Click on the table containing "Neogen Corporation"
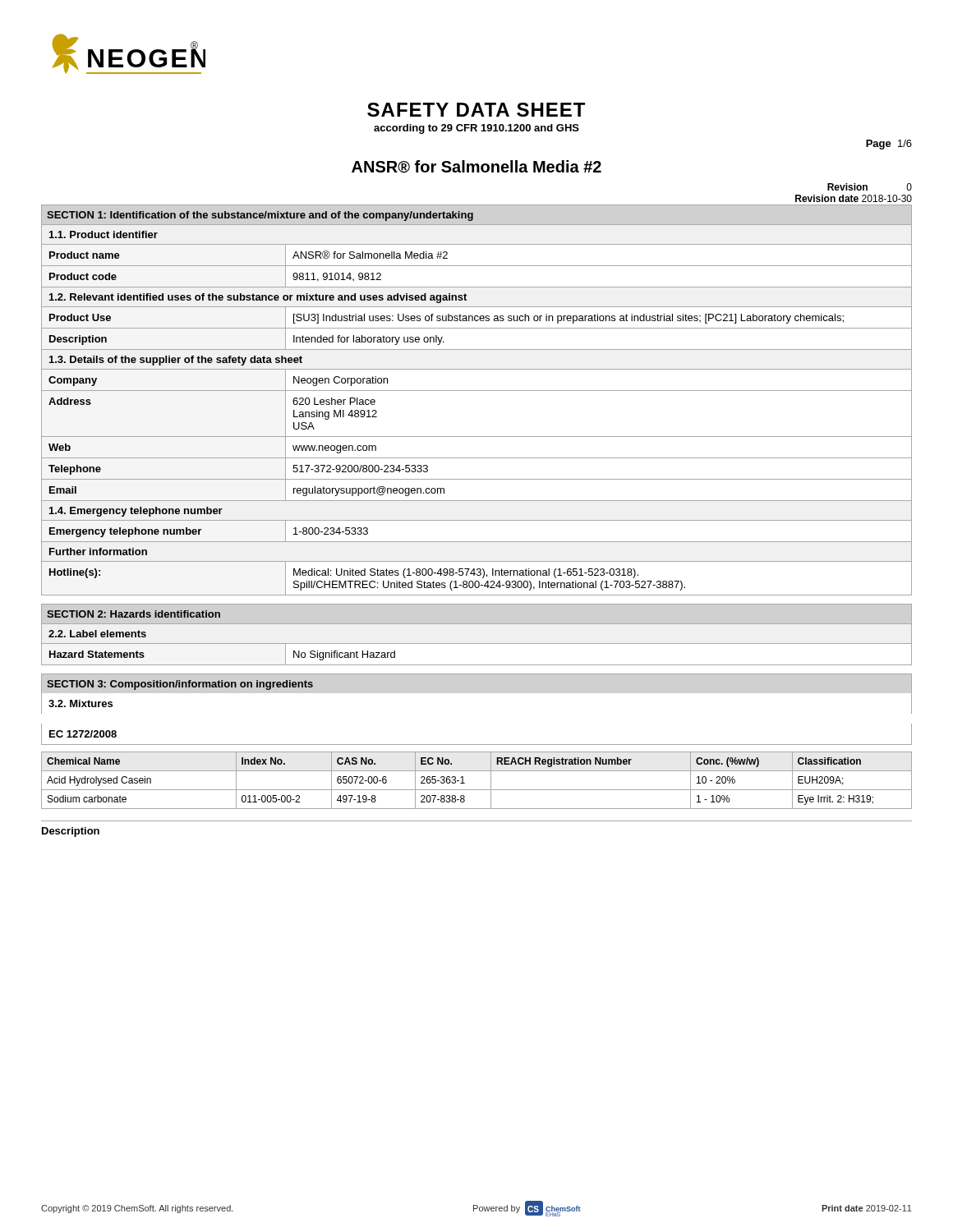This screenshot has width=953, height=1232. click(476, 410)
